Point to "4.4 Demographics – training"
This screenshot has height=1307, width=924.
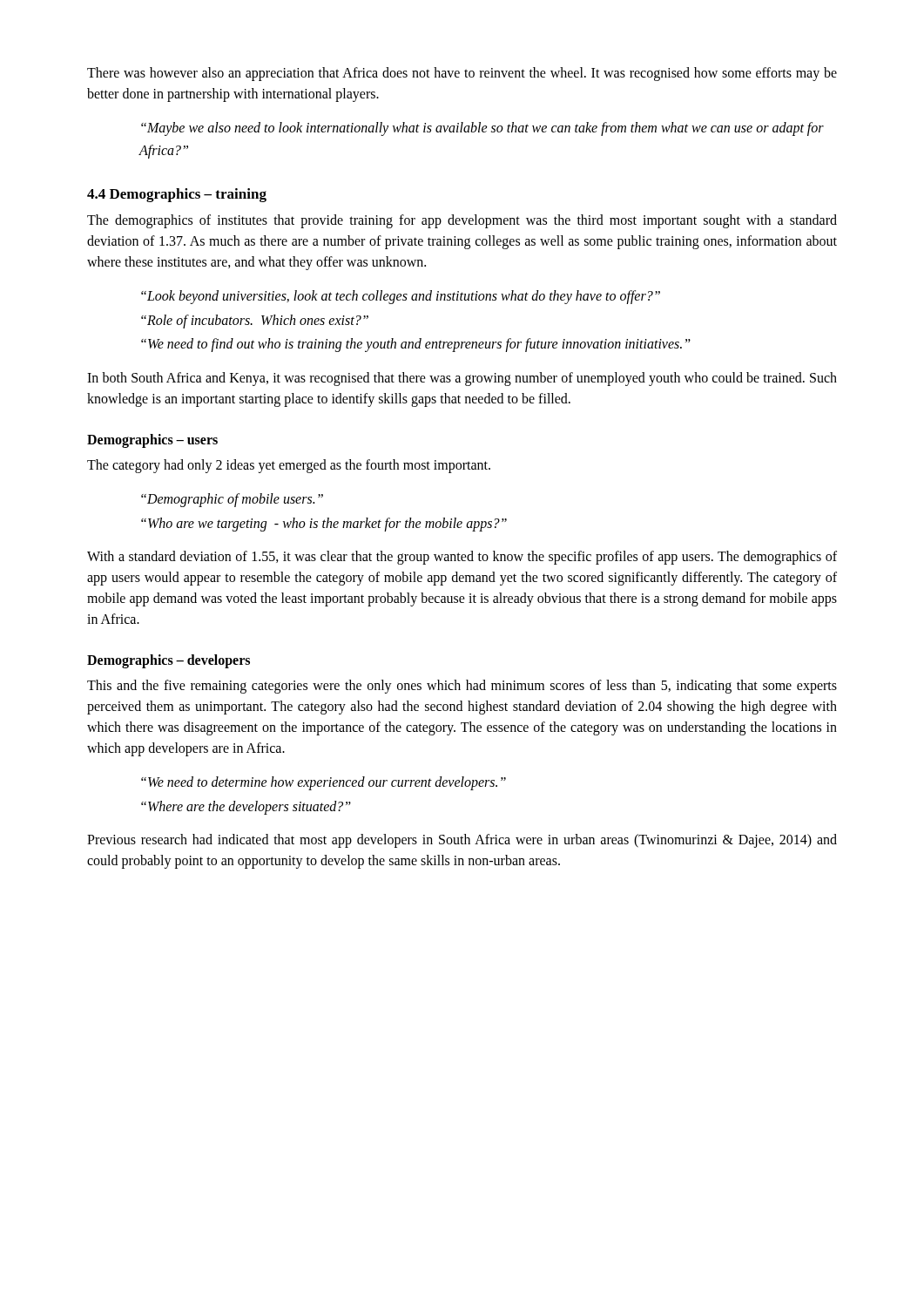[177, 194]
